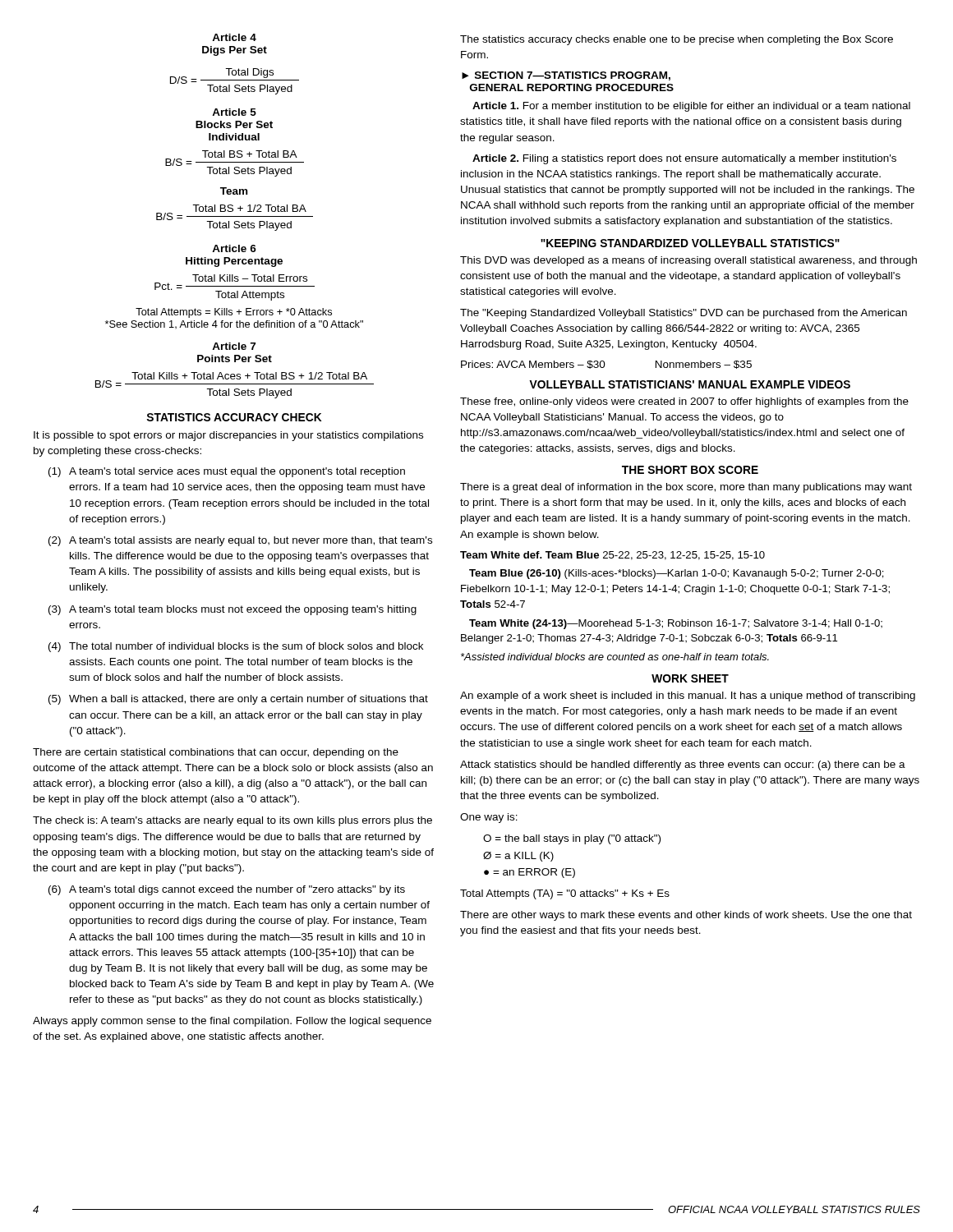
Task: Where is the formula that starts "B/S = Total BS + Total"?
Action: click(234, 162)
